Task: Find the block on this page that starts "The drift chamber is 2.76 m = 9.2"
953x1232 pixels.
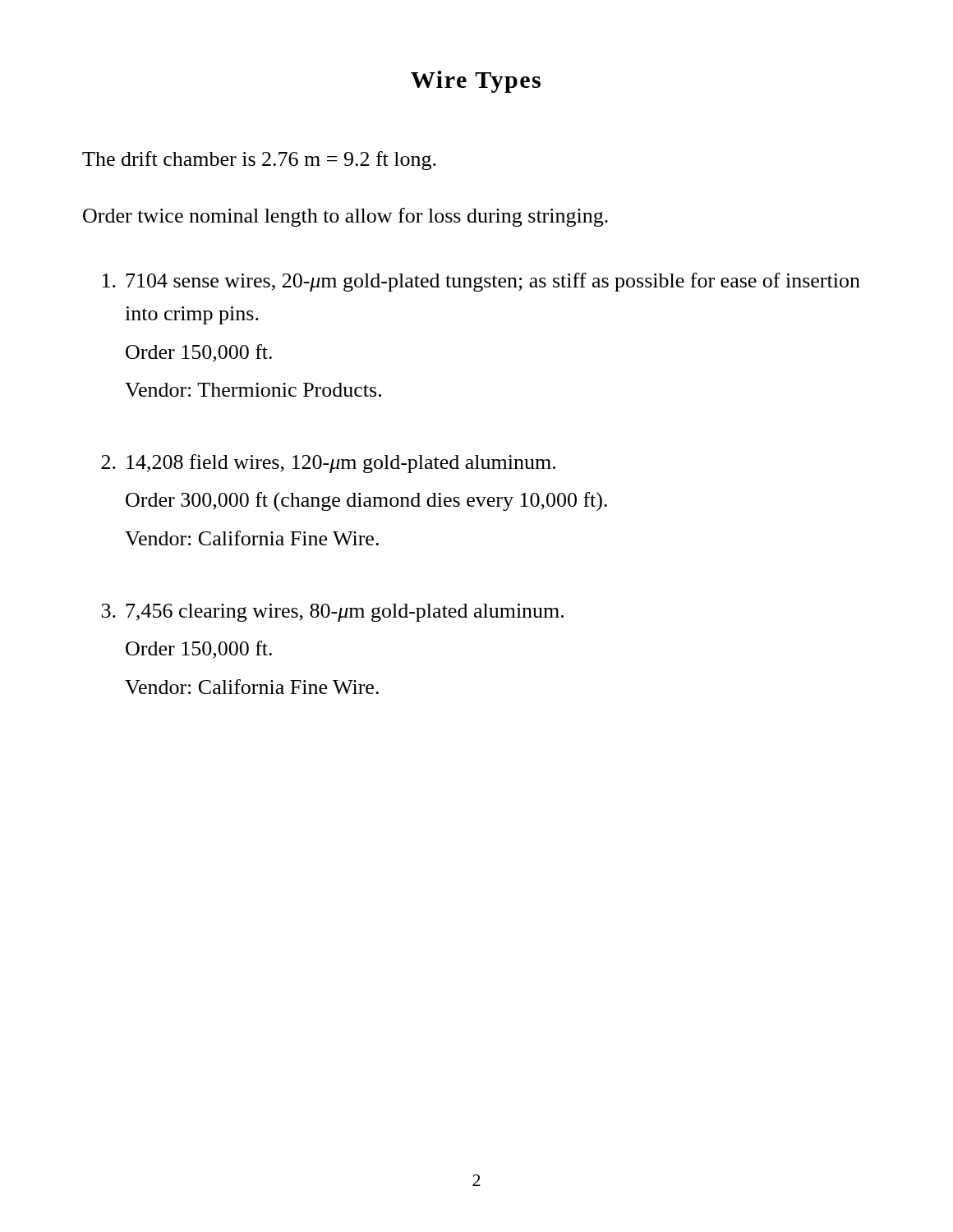Action: (260, 159)
